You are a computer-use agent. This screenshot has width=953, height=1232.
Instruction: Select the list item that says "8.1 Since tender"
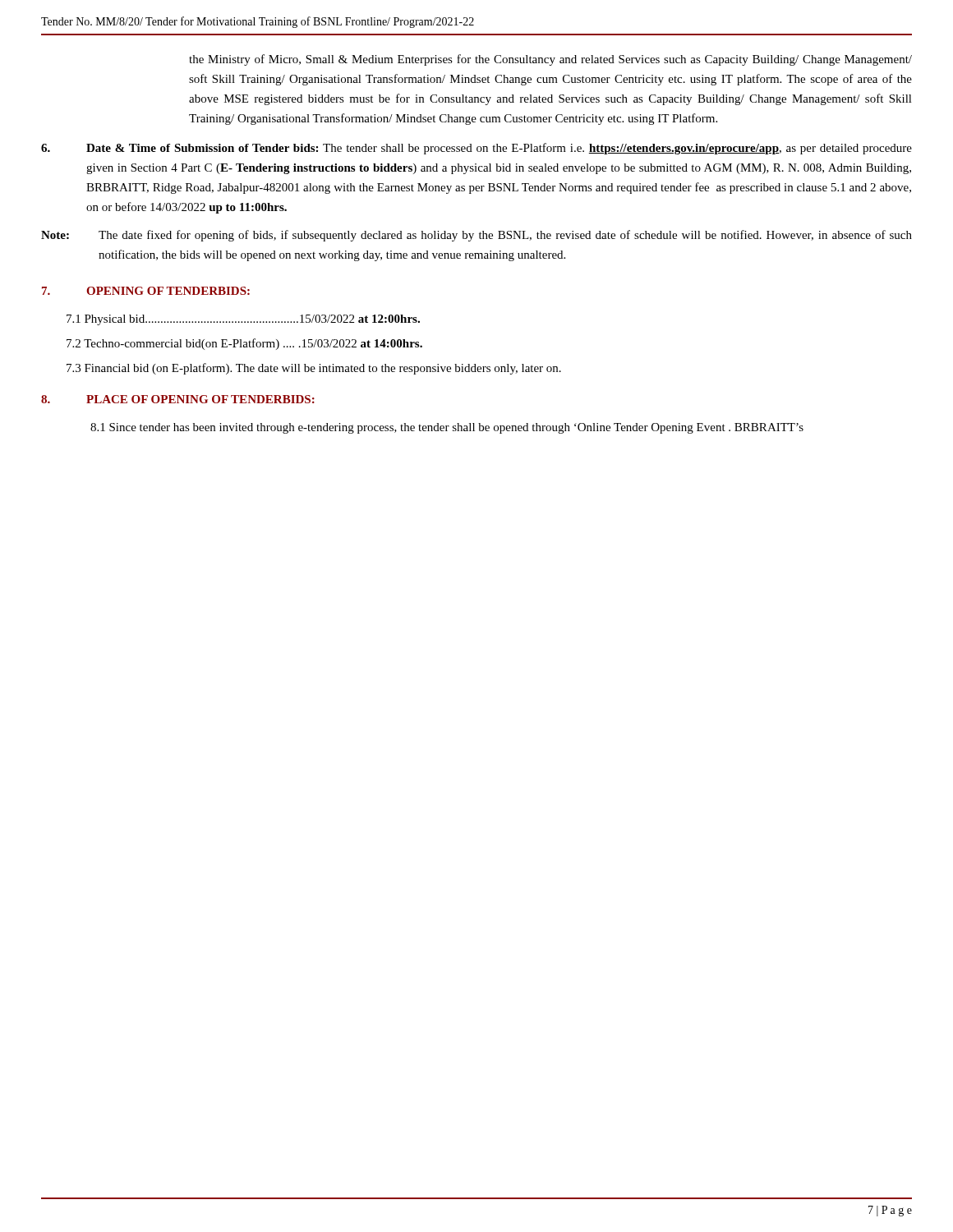tap(447, 427)
